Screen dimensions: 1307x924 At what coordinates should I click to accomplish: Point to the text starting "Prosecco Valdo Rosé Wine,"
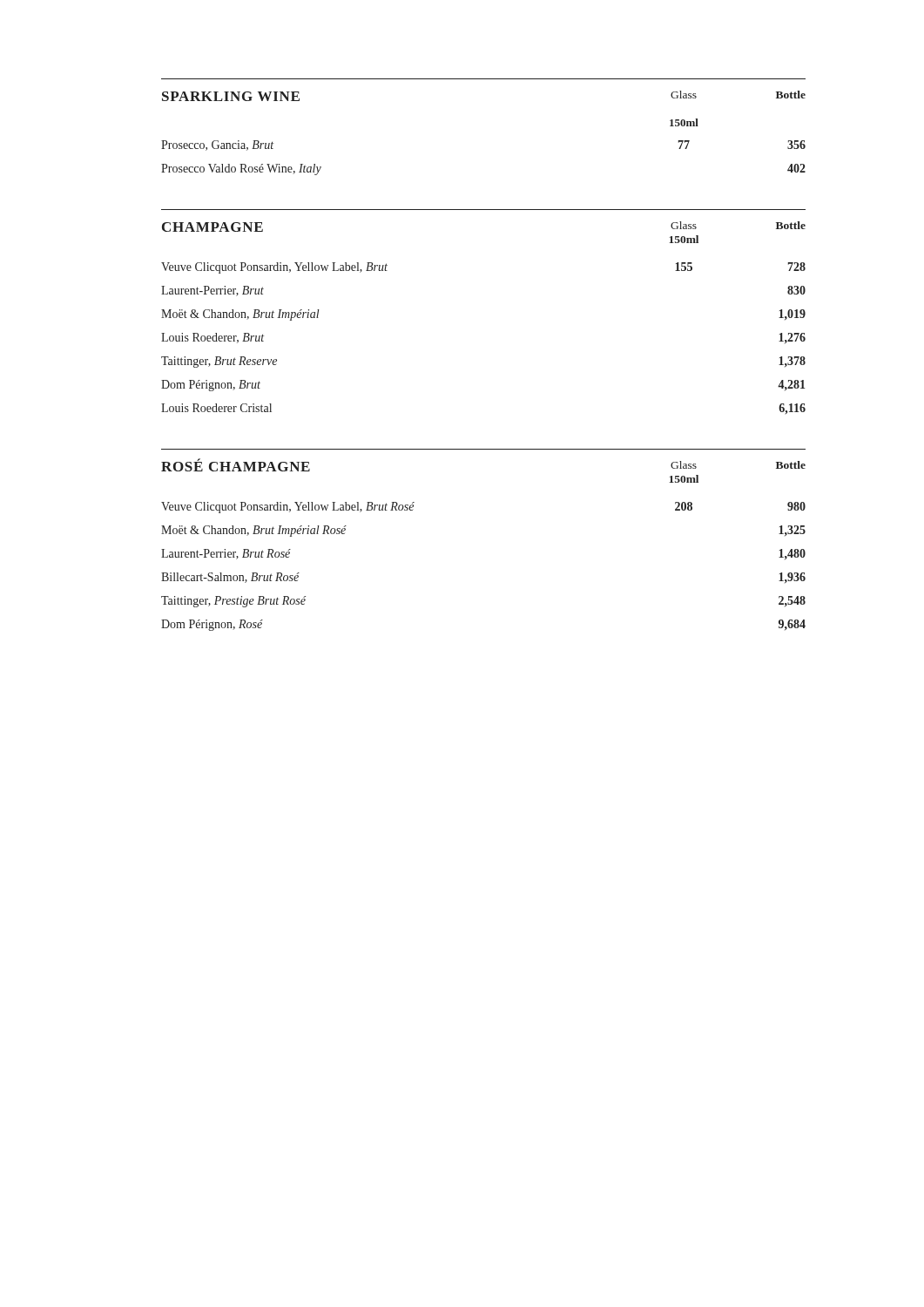click(243, 169)
